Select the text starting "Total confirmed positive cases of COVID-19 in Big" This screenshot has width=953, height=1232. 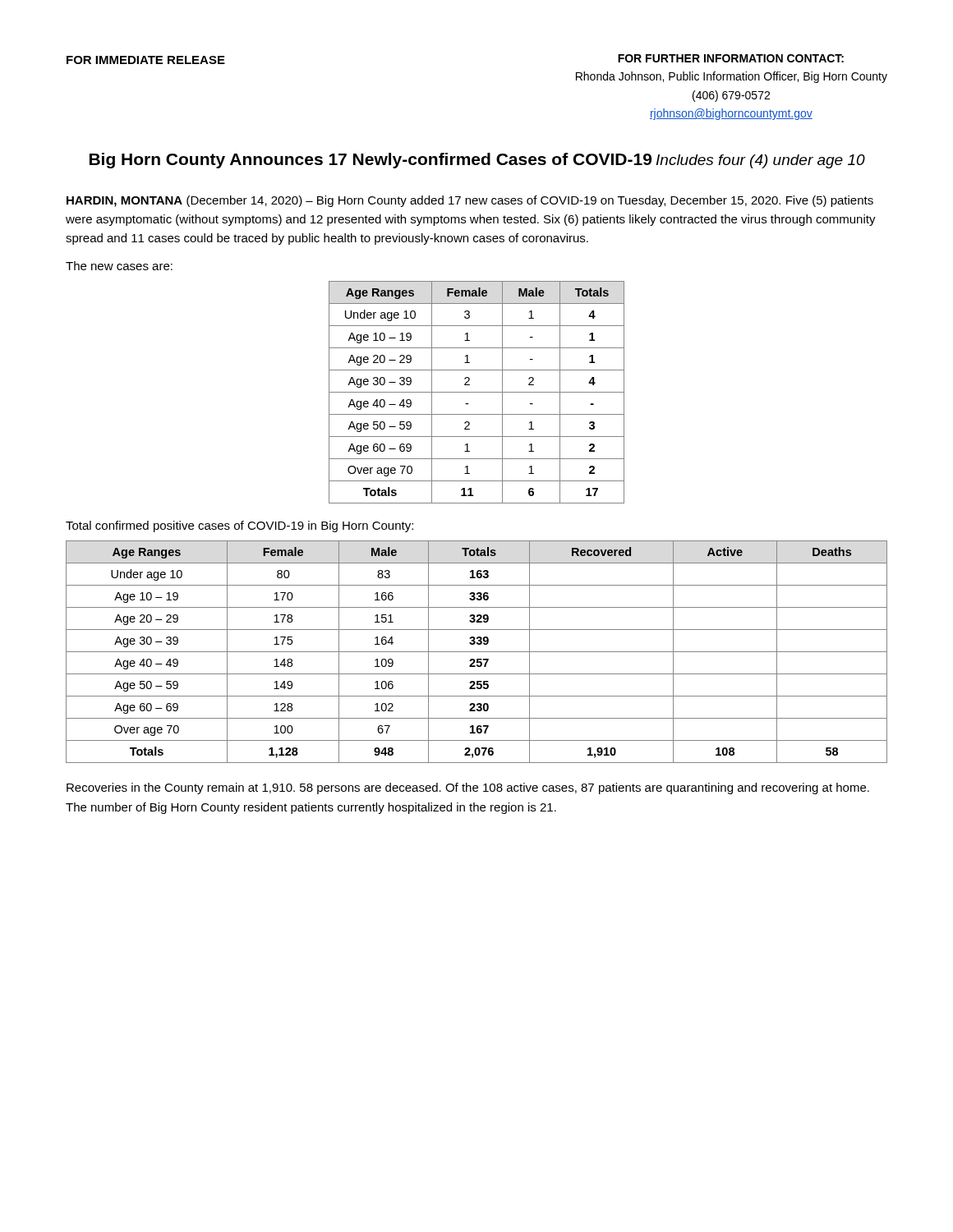pos(240,526)
